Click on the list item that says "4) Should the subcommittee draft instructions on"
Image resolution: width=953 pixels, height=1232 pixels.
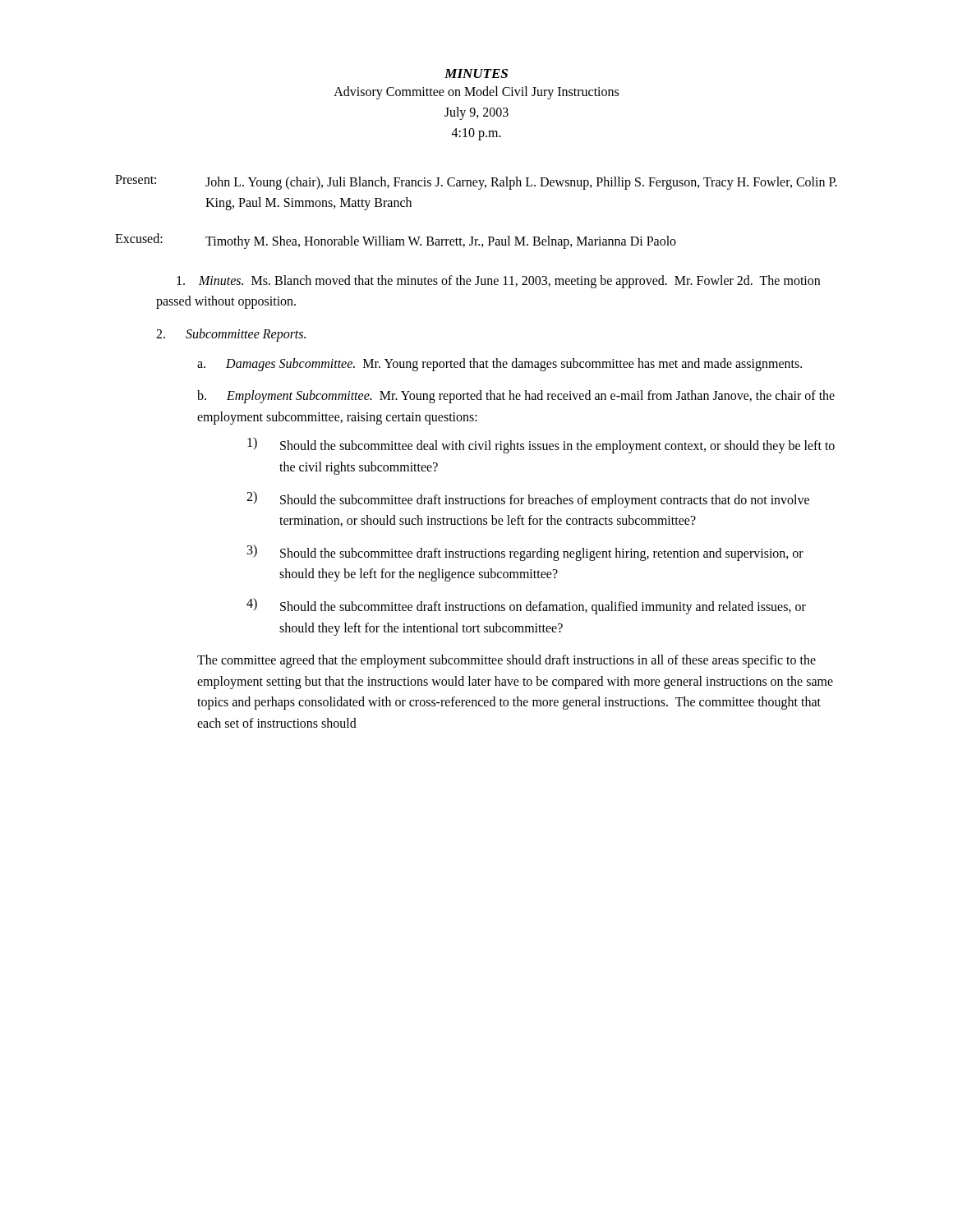point(542,617)
